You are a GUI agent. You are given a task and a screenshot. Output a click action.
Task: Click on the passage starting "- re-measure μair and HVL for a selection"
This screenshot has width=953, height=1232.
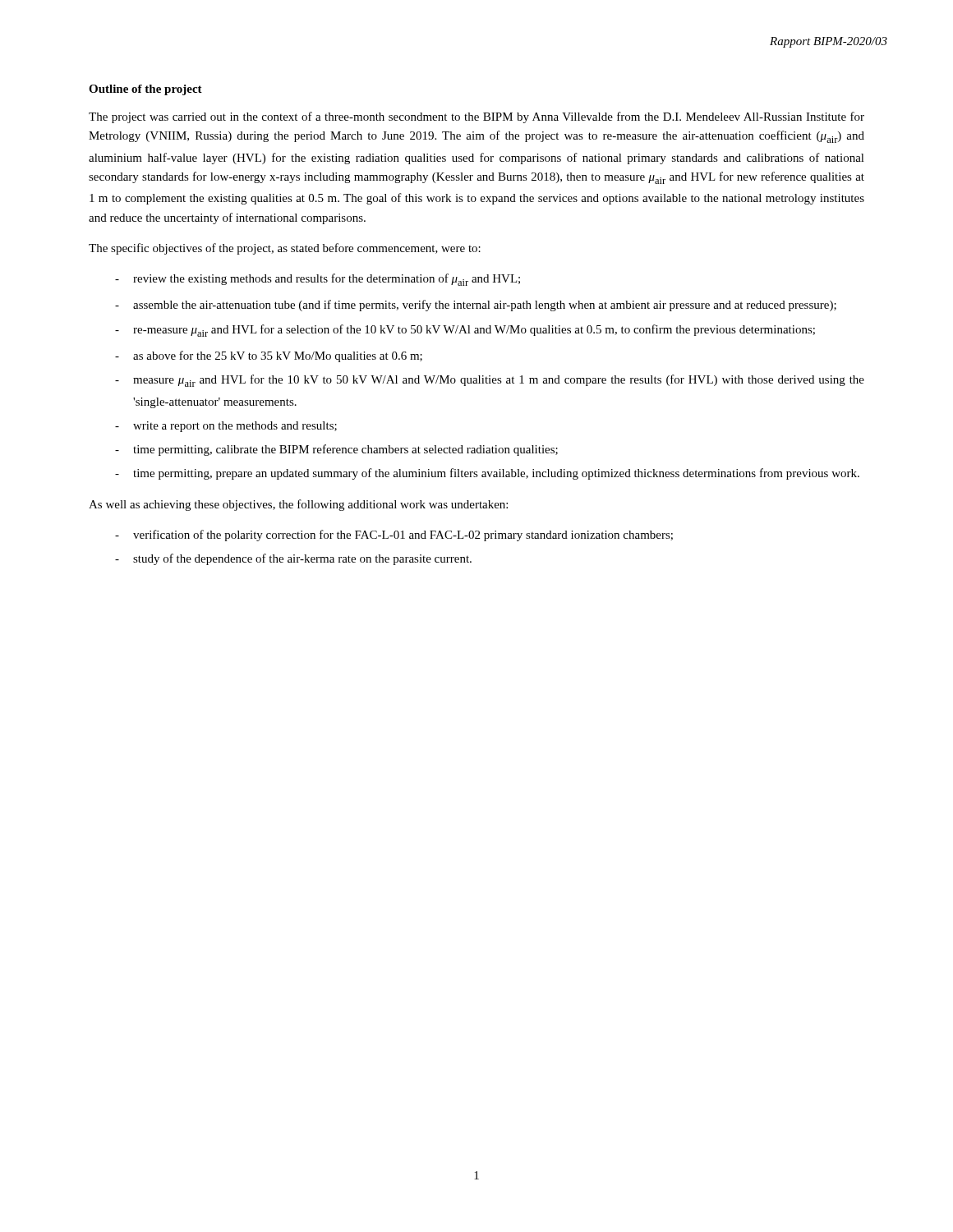pos(490,331)
